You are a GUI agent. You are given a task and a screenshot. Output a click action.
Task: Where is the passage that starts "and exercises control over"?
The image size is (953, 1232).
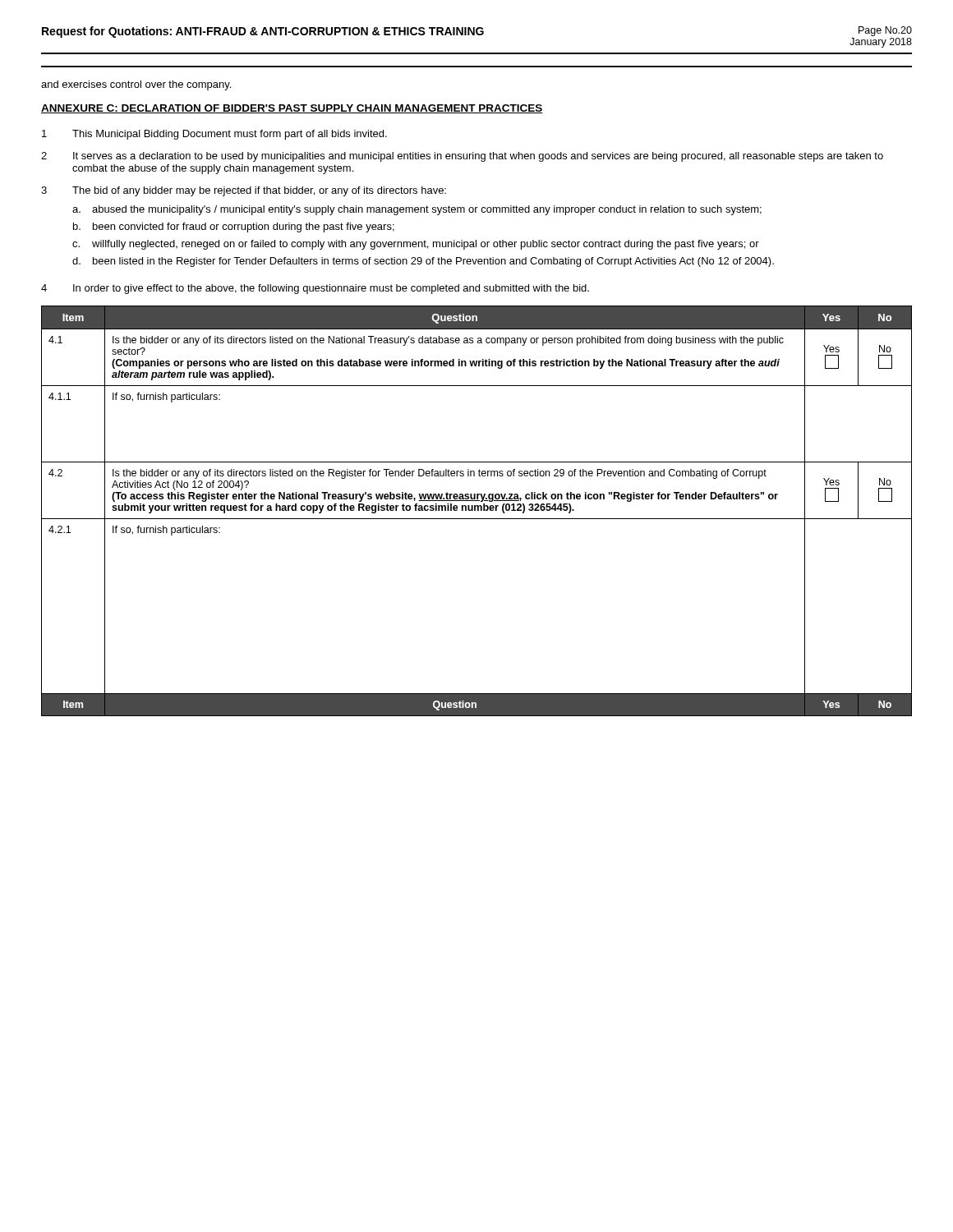(137, 84)
